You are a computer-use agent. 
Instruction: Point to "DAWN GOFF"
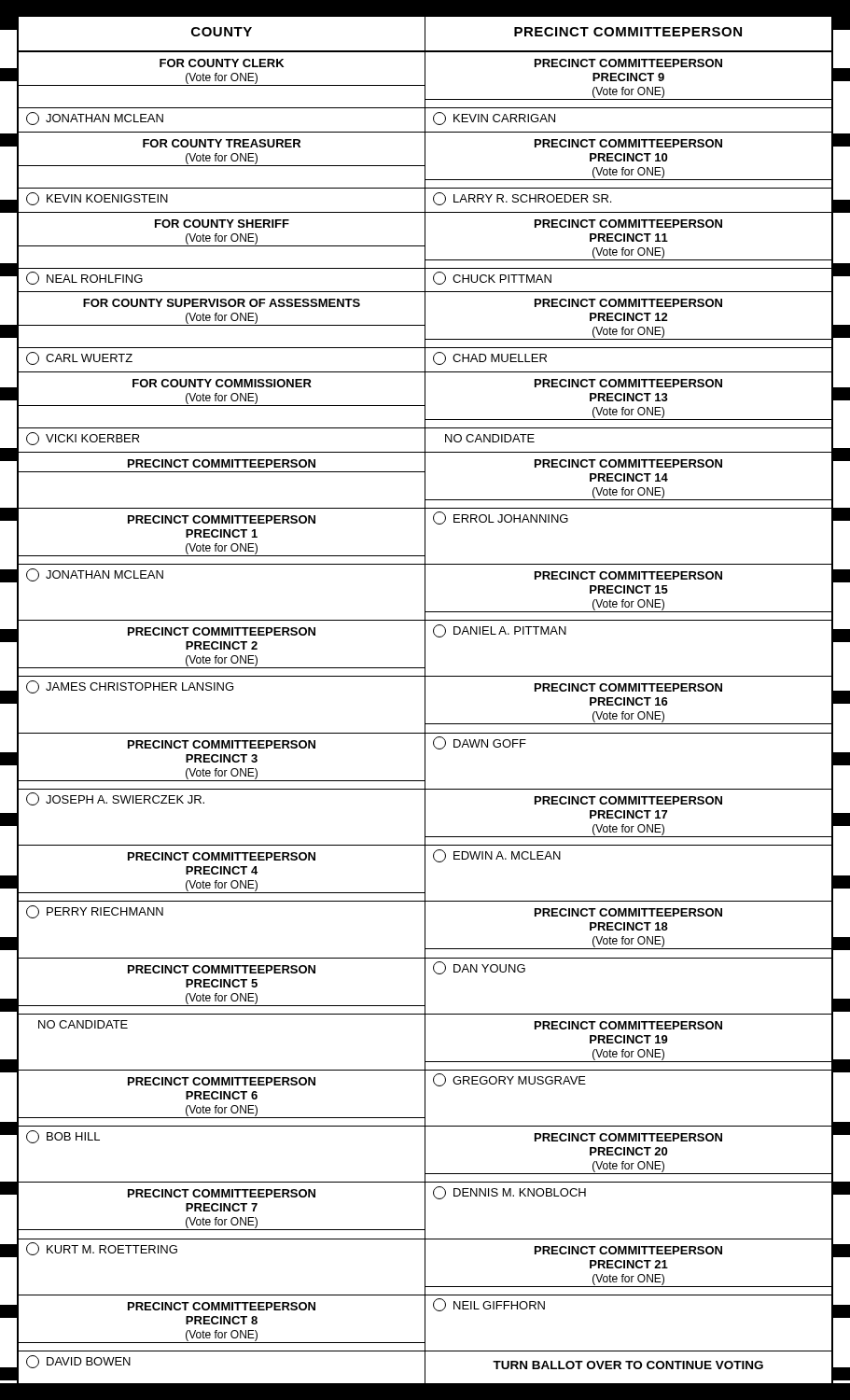480,743
